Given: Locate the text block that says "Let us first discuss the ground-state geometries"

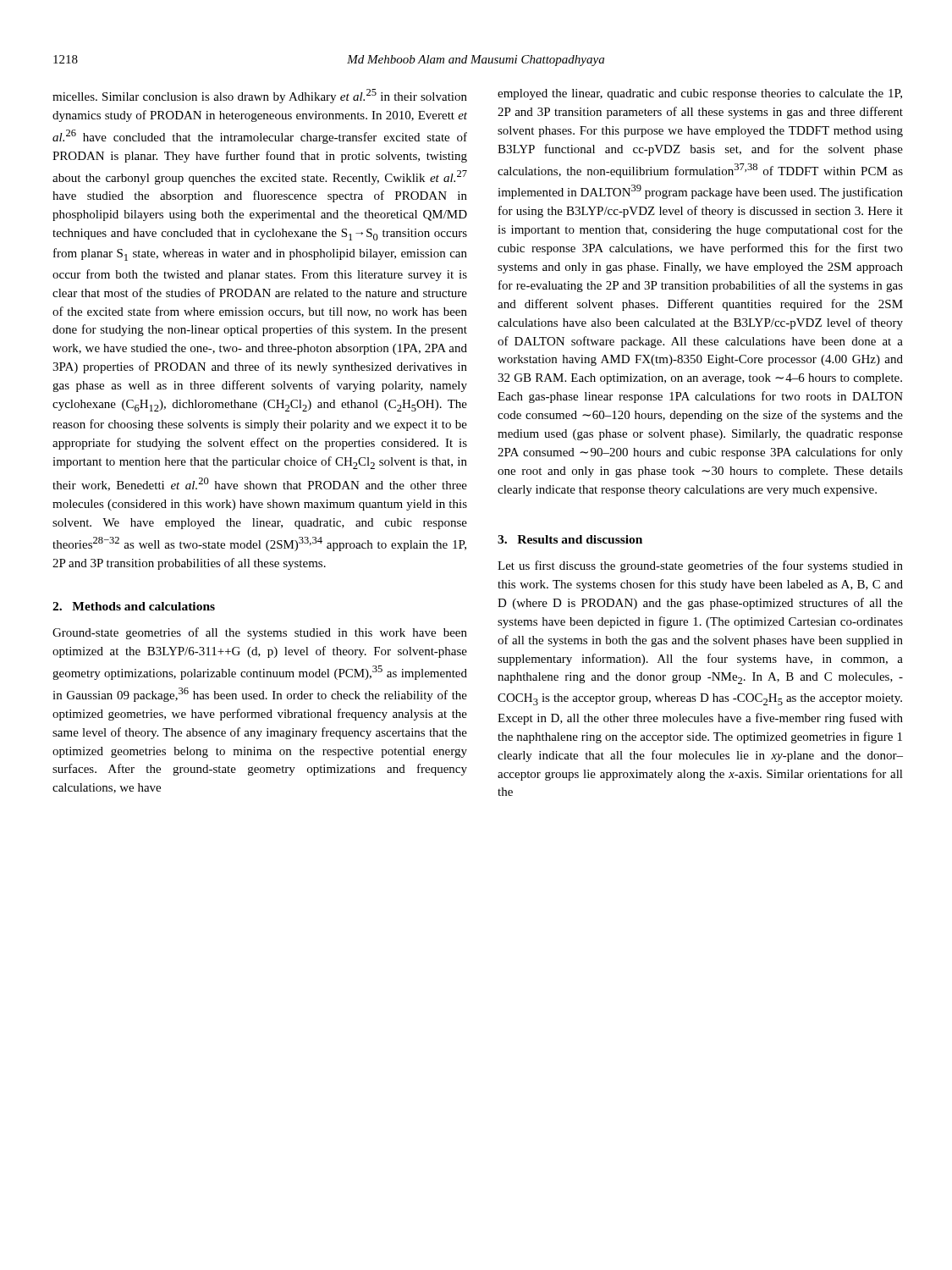Looking at the screenshot, I should coord(700,680).
